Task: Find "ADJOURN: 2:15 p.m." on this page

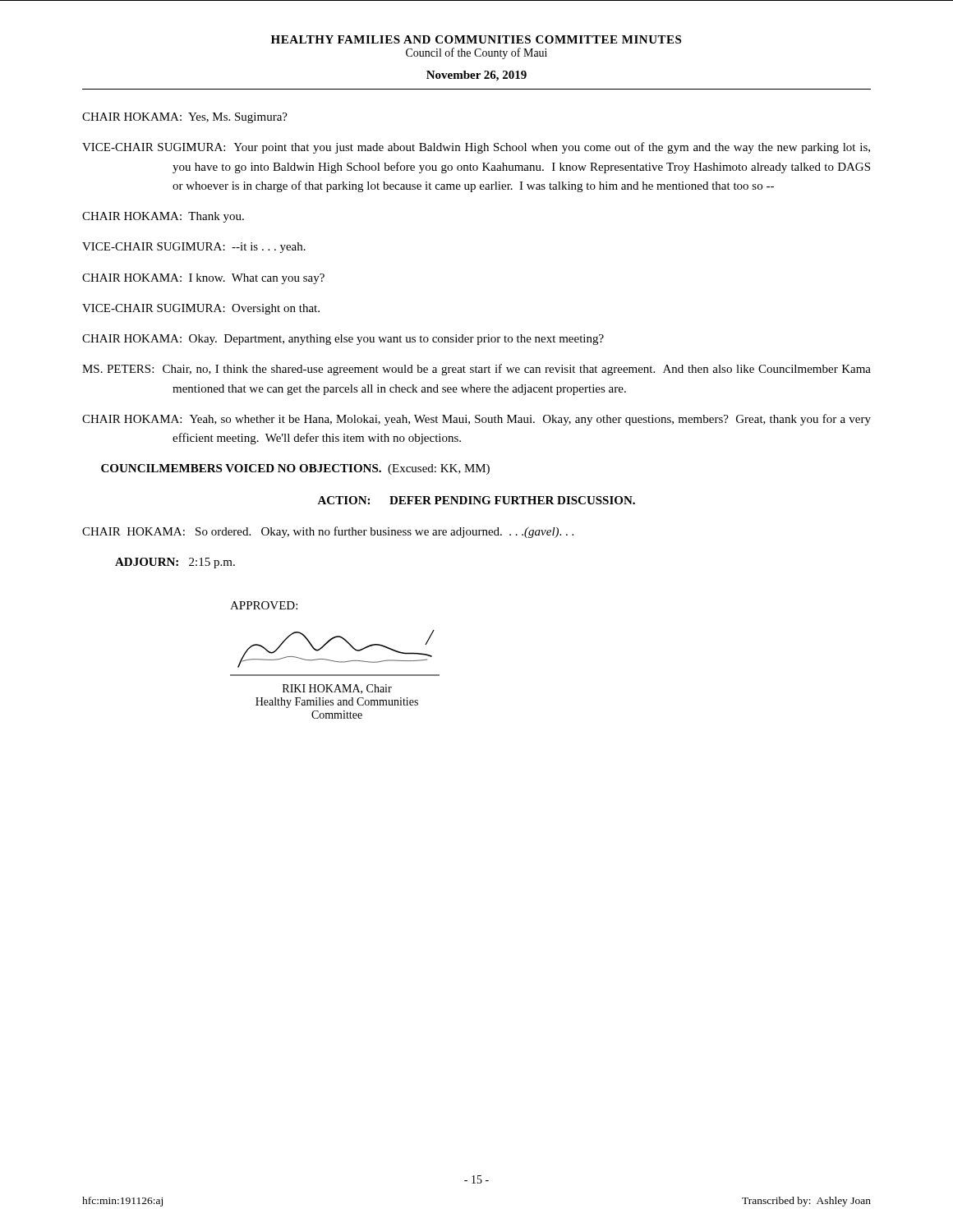Action: [x=175, y=562]
